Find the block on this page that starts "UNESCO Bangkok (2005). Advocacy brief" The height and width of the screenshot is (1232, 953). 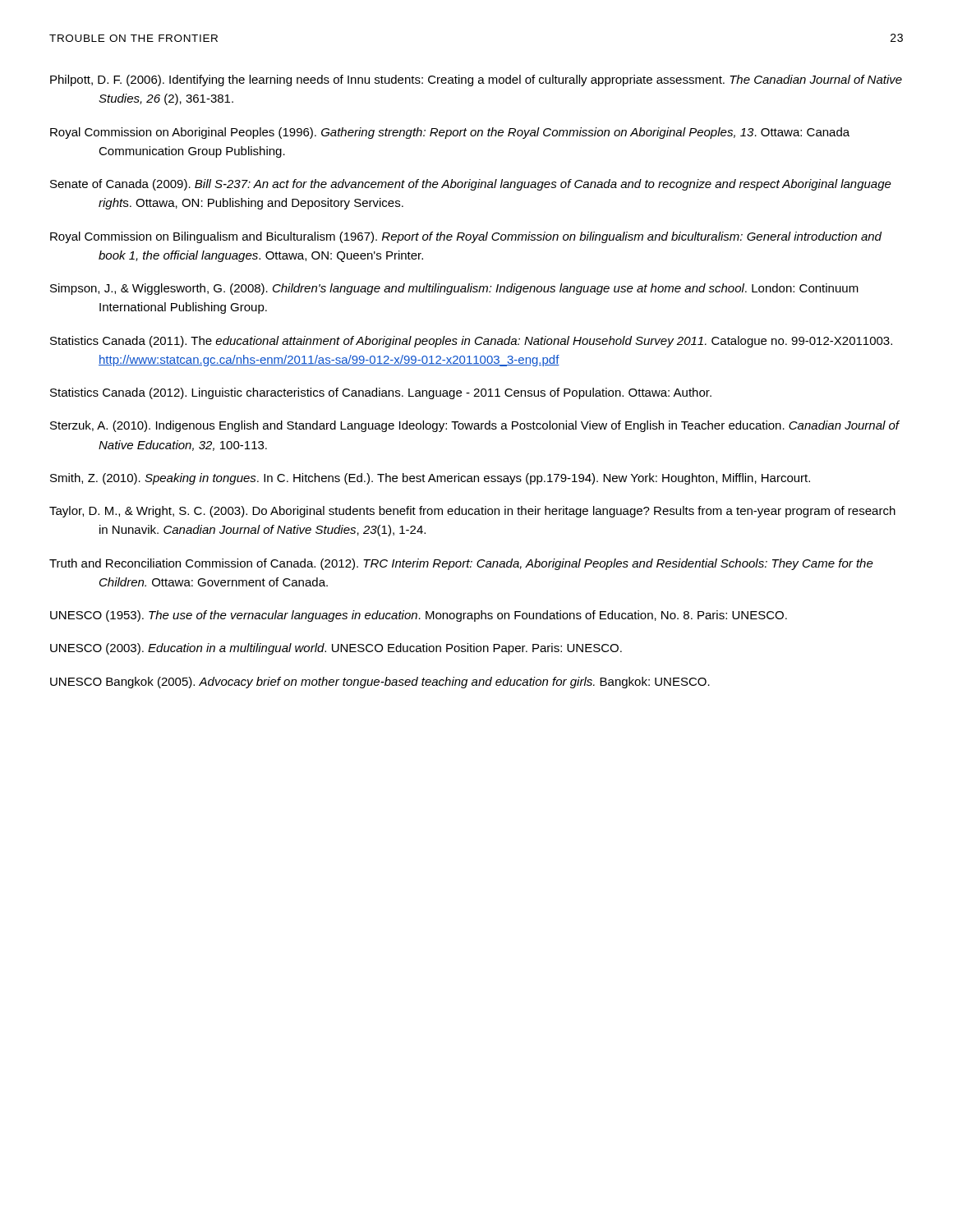coord(380,681)
